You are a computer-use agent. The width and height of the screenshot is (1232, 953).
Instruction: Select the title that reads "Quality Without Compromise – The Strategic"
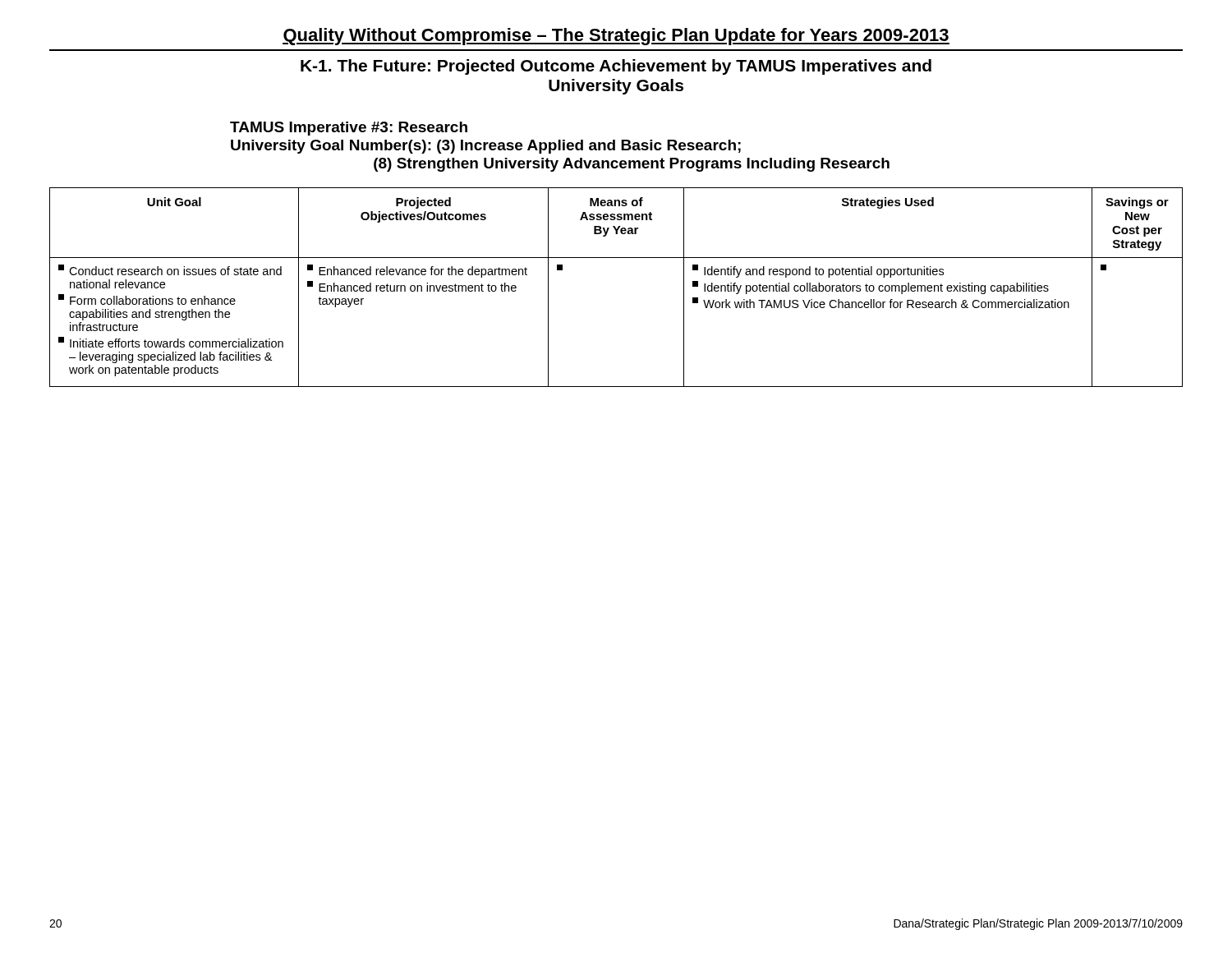point(616,35)
